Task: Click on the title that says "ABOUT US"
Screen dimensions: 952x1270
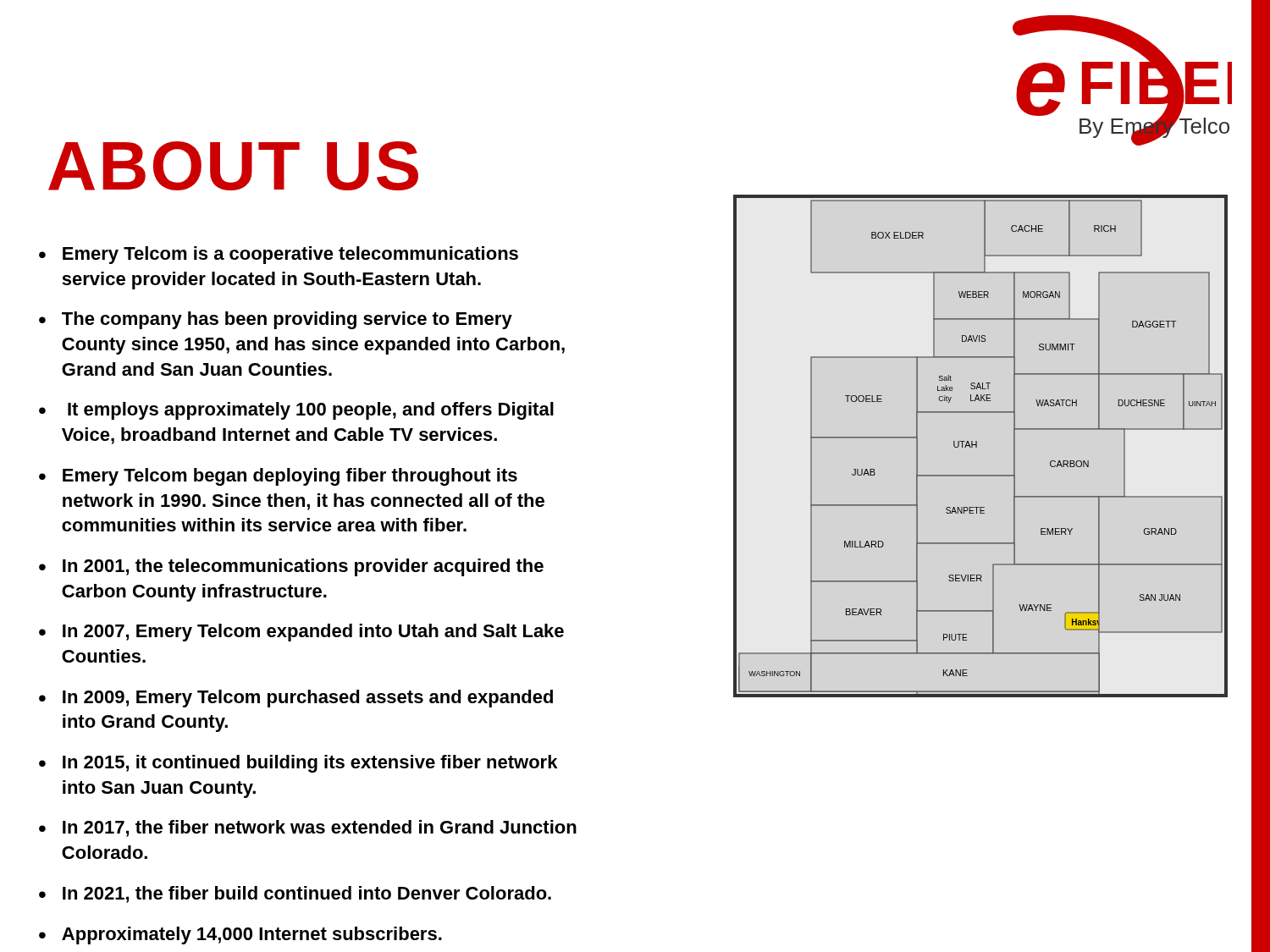Action: point(235,166)
